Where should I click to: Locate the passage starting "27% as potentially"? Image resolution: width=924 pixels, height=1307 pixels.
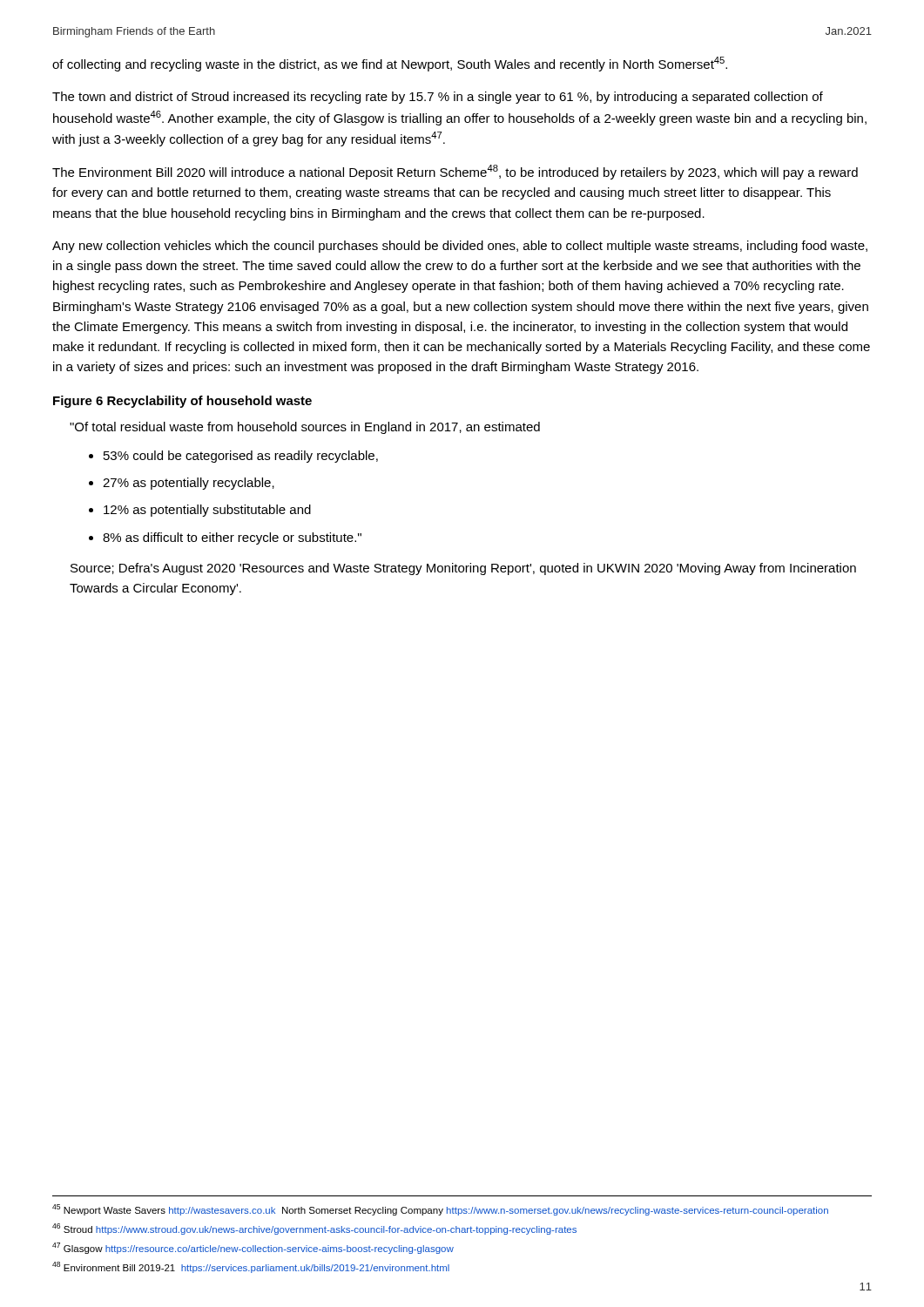pyautogui.click(x=189, y=484)
